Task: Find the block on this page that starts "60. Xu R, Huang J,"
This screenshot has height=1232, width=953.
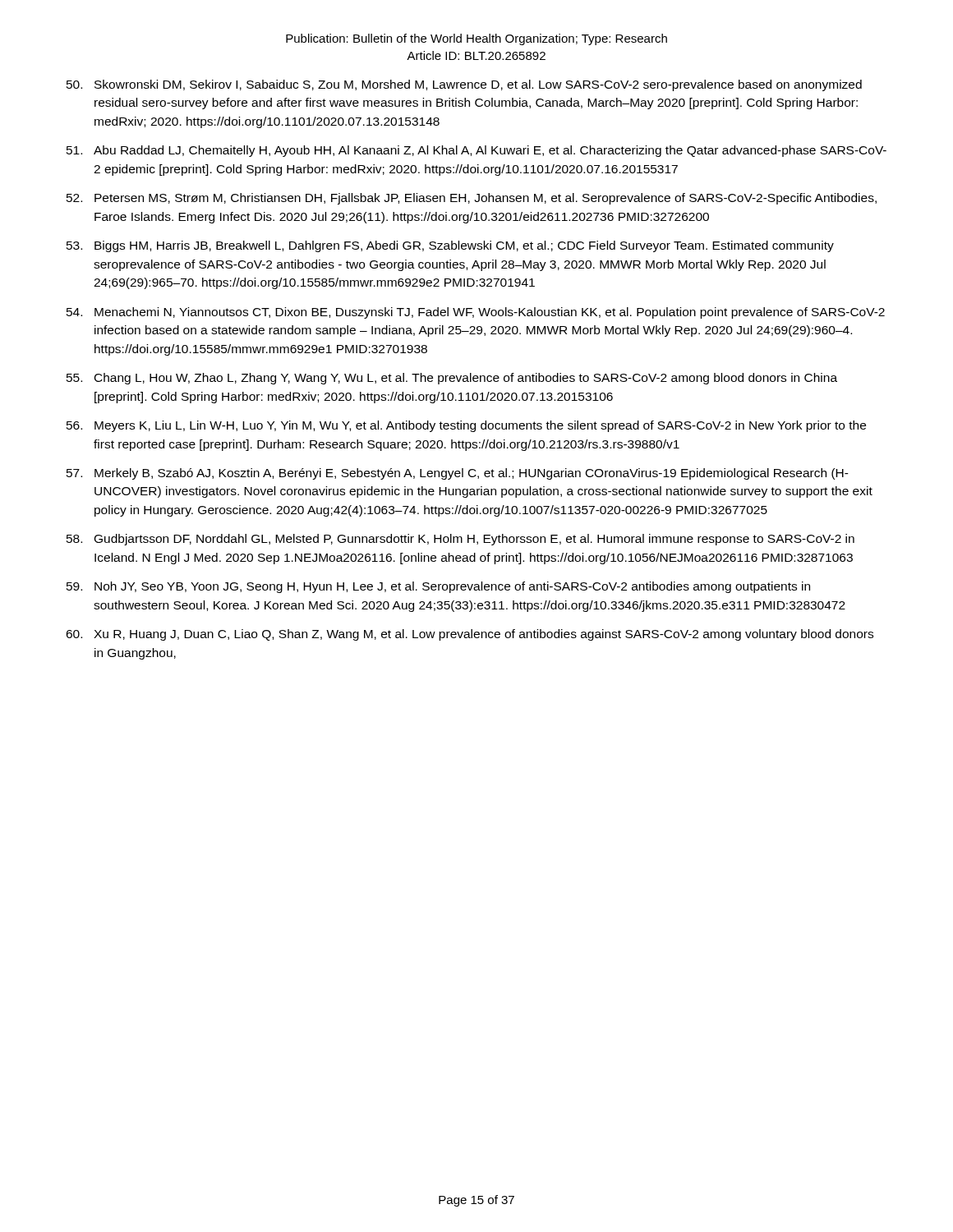Action: pyautogui.click(x=476, y=644)
